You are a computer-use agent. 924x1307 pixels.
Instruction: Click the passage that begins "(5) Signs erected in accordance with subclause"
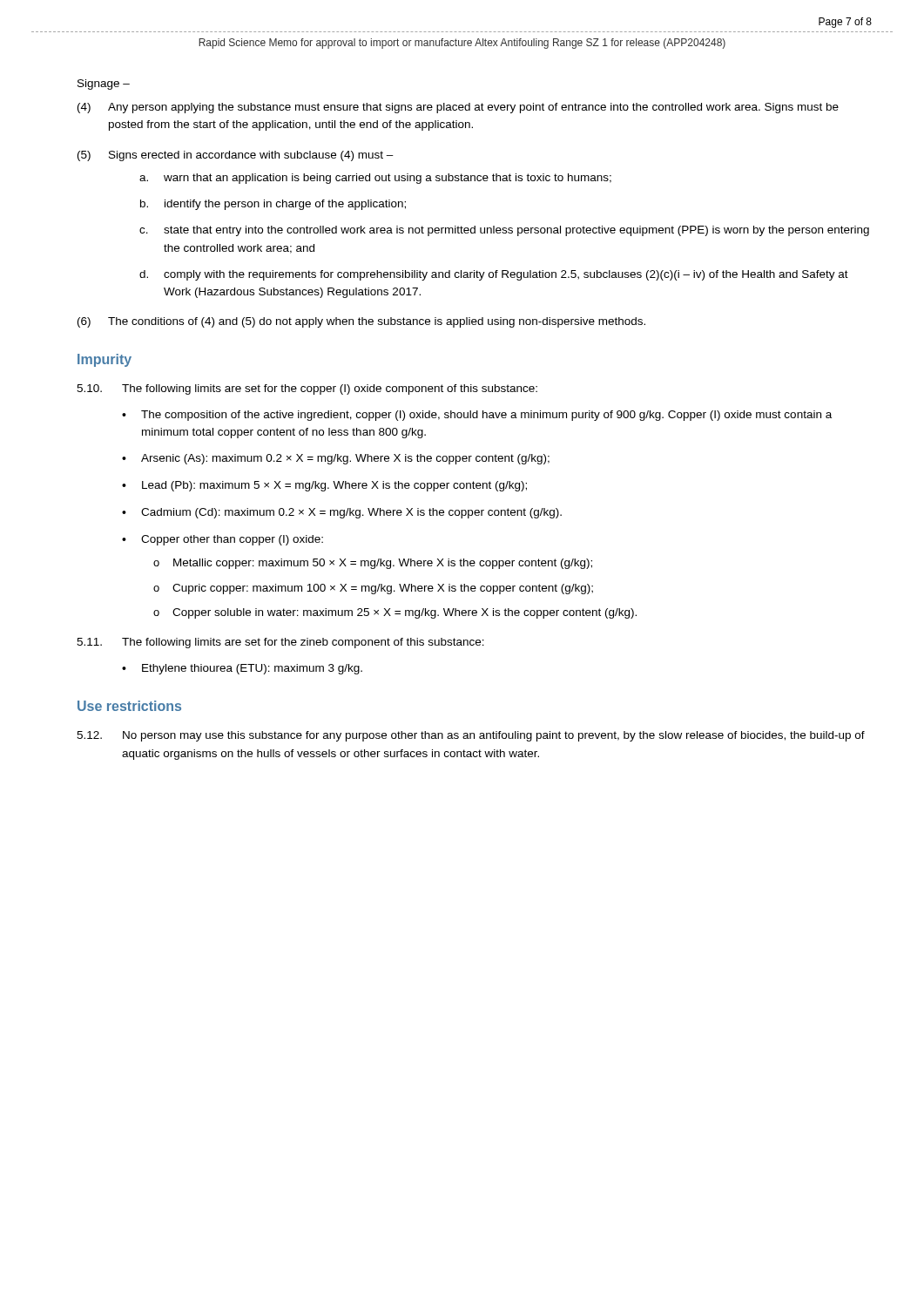click(236, 156)
